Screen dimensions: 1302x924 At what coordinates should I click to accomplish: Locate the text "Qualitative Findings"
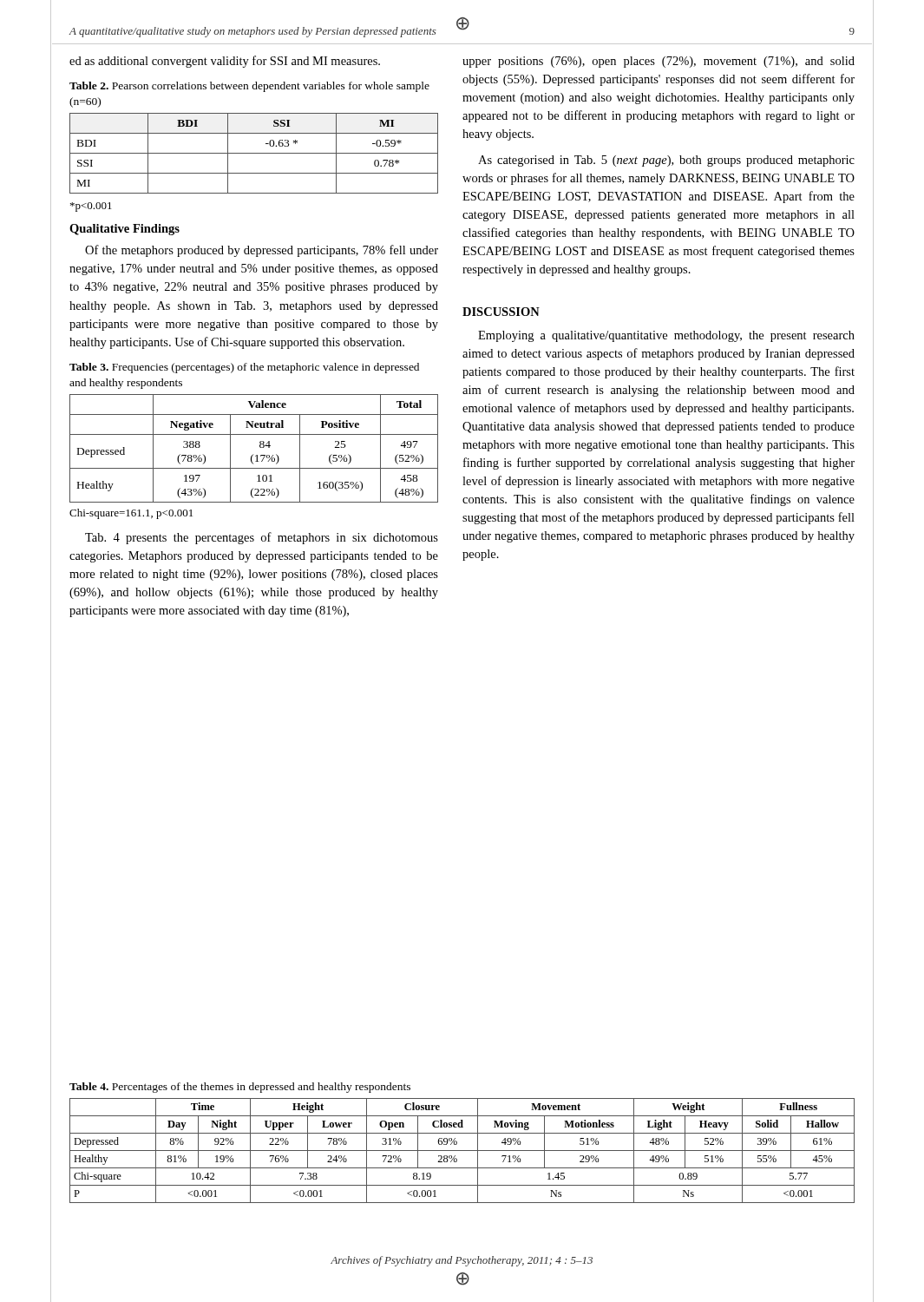[x=124, y=229]
